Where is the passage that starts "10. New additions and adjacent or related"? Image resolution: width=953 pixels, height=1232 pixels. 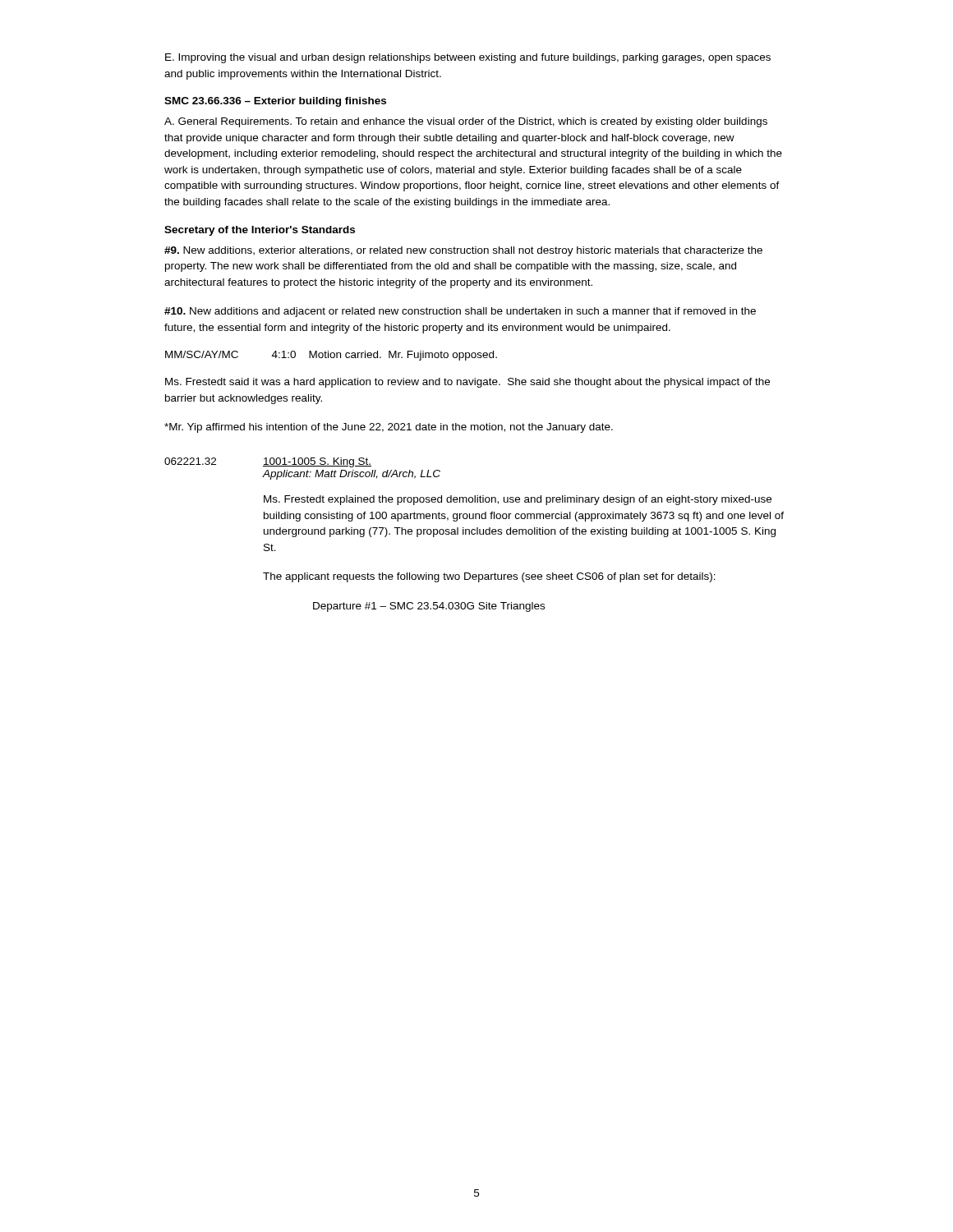460,319
